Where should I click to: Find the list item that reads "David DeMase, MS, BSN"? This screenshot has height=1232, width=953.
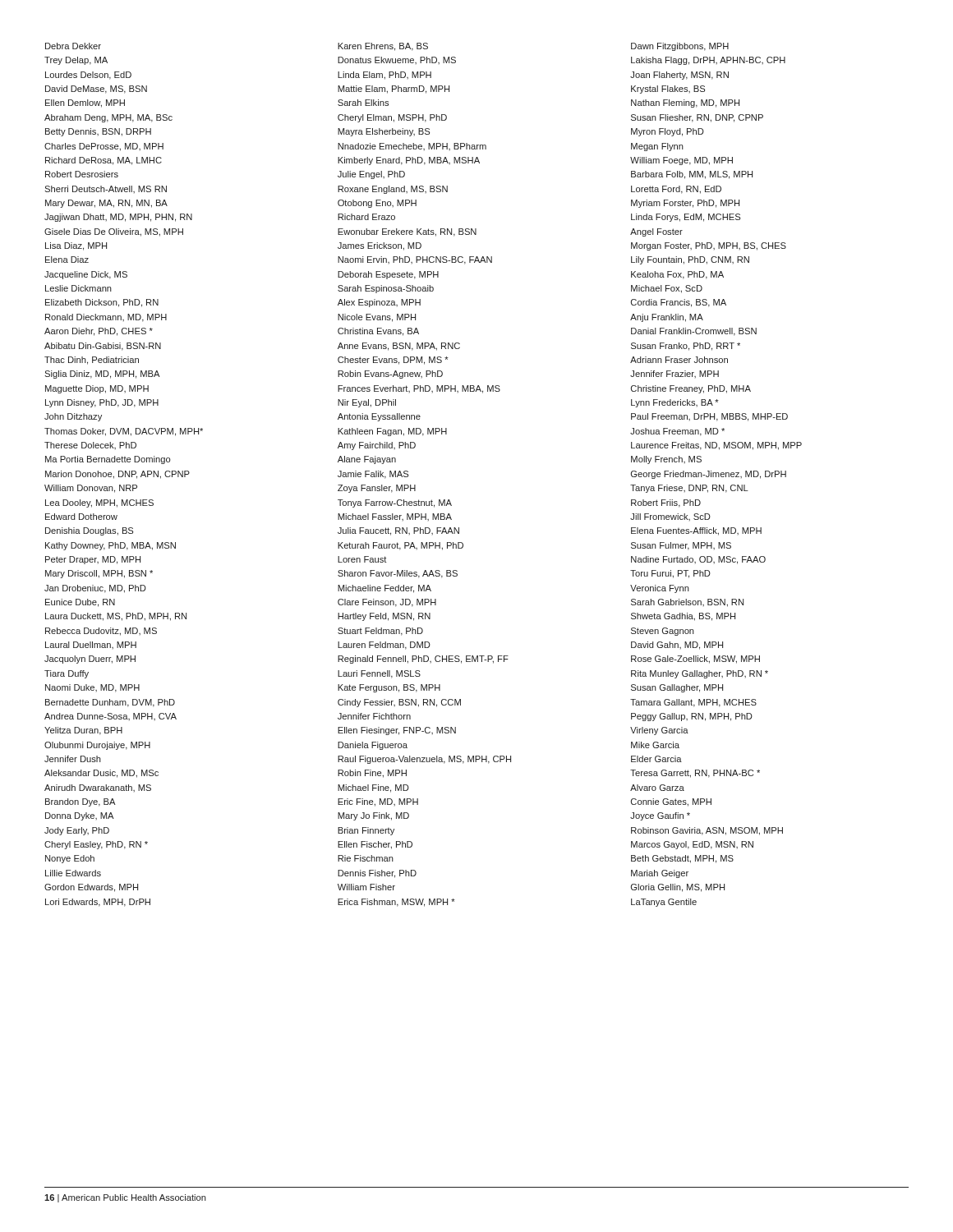96,90
